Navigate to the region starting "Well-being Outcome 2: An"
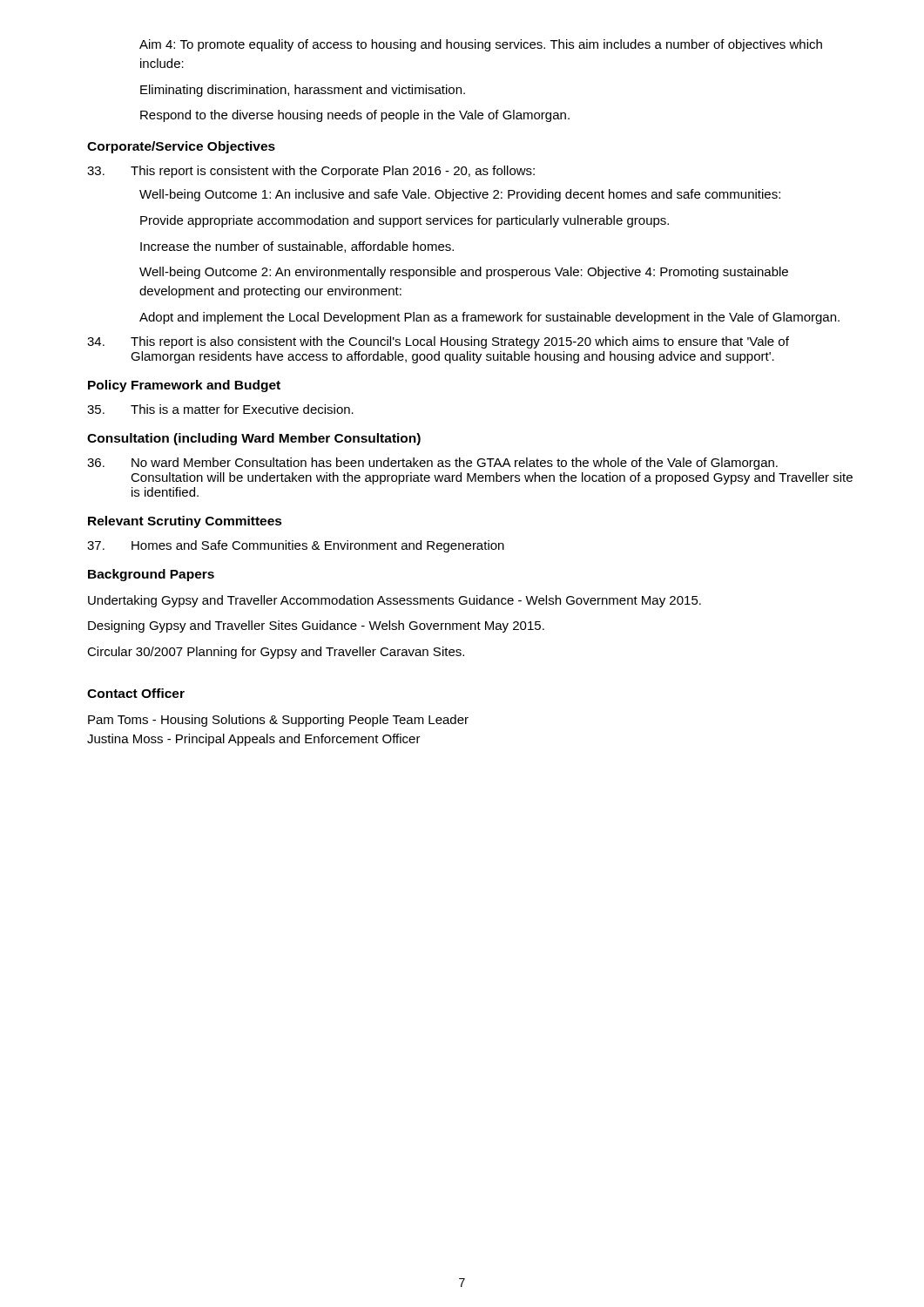Image resolution: width=924 pixels, height=1307 pixels. tap(497, 281)
